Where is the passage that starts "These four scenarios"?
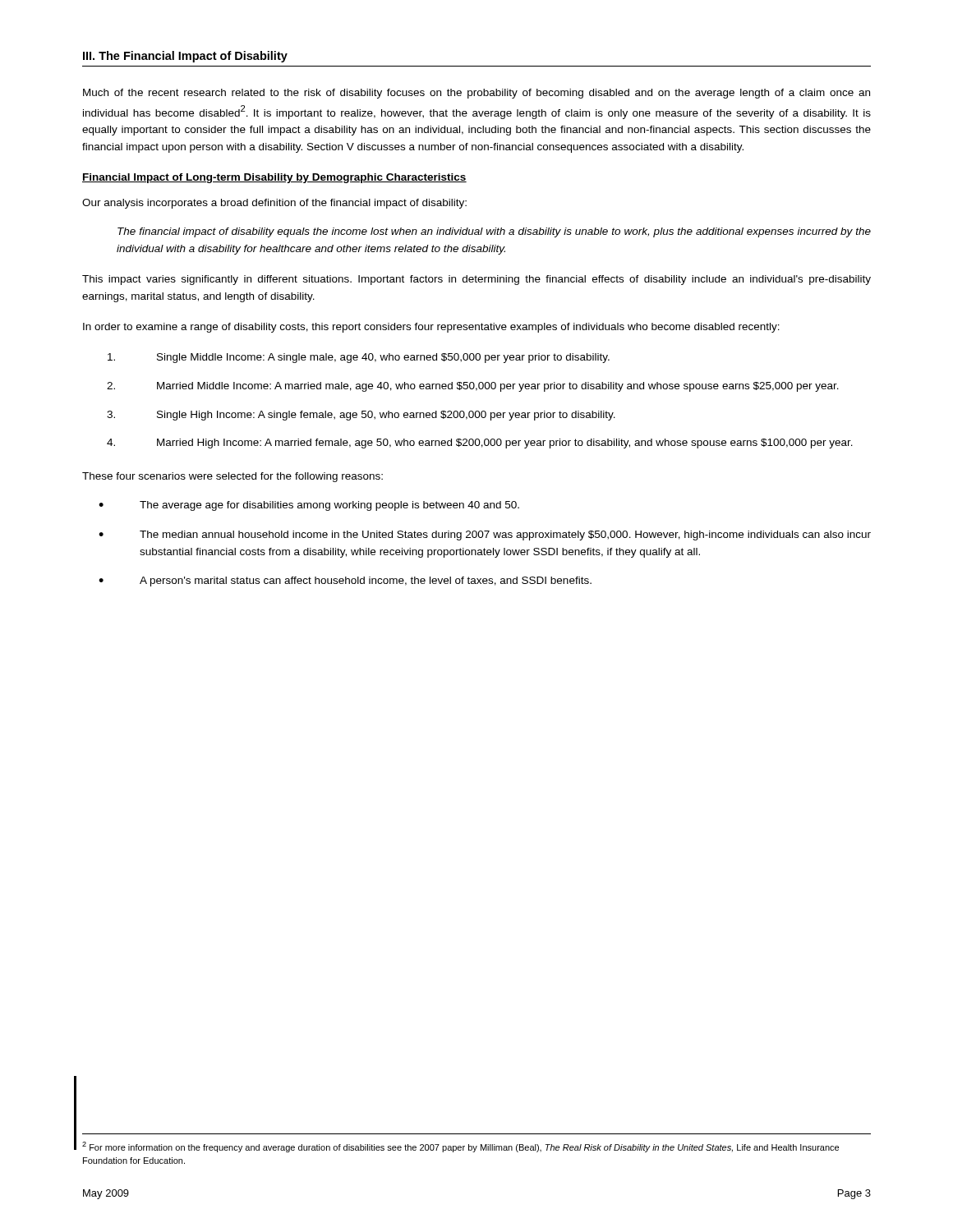Viewport: 953px width, 1232px height. point(233,476)
